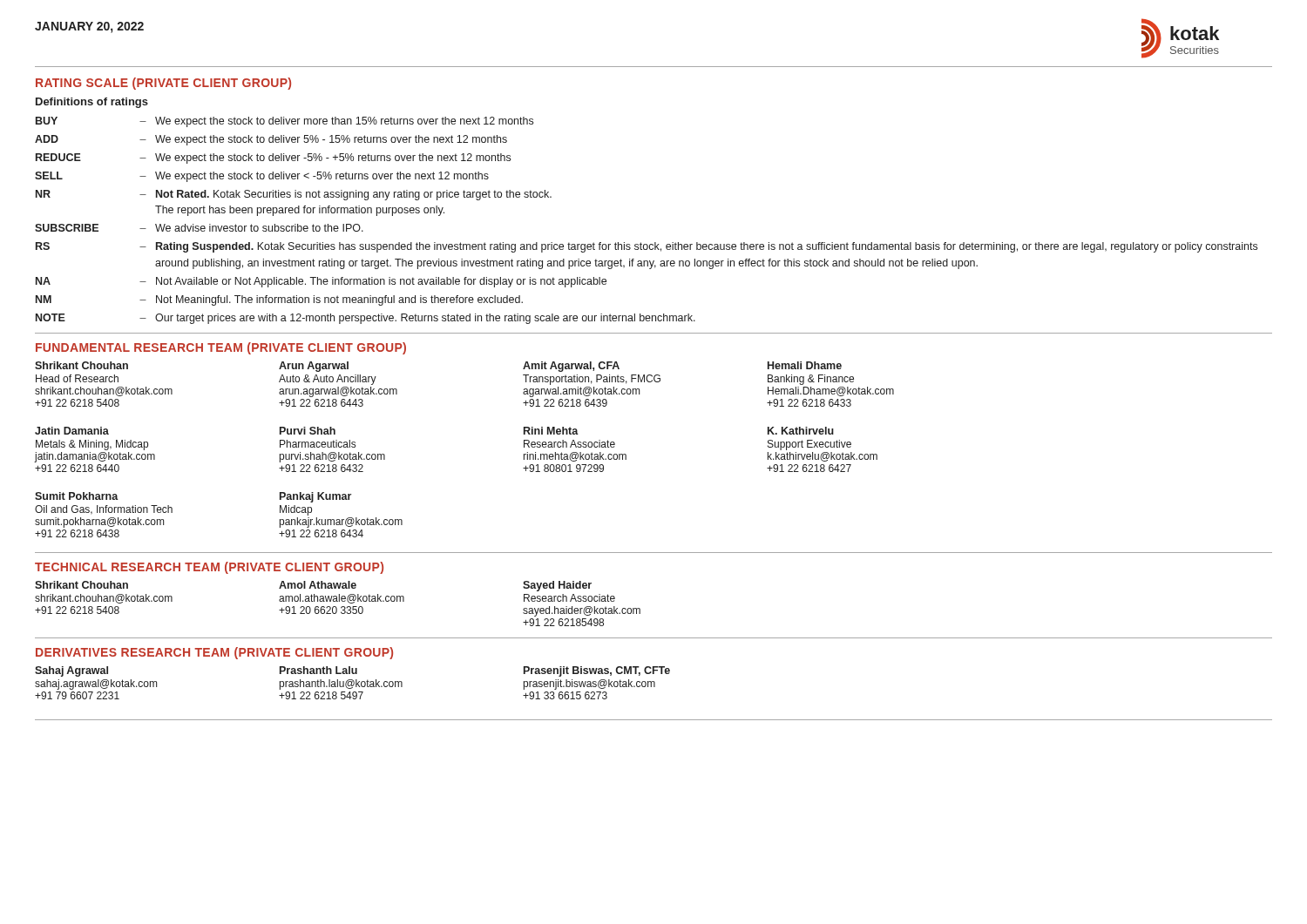Viewport: 1307px width, 924px height.
Task: Locate the text block that says "Shrikant Chouhan Head of Research shrikant.chouhan@kotak.com"
Action: [139, 384]
